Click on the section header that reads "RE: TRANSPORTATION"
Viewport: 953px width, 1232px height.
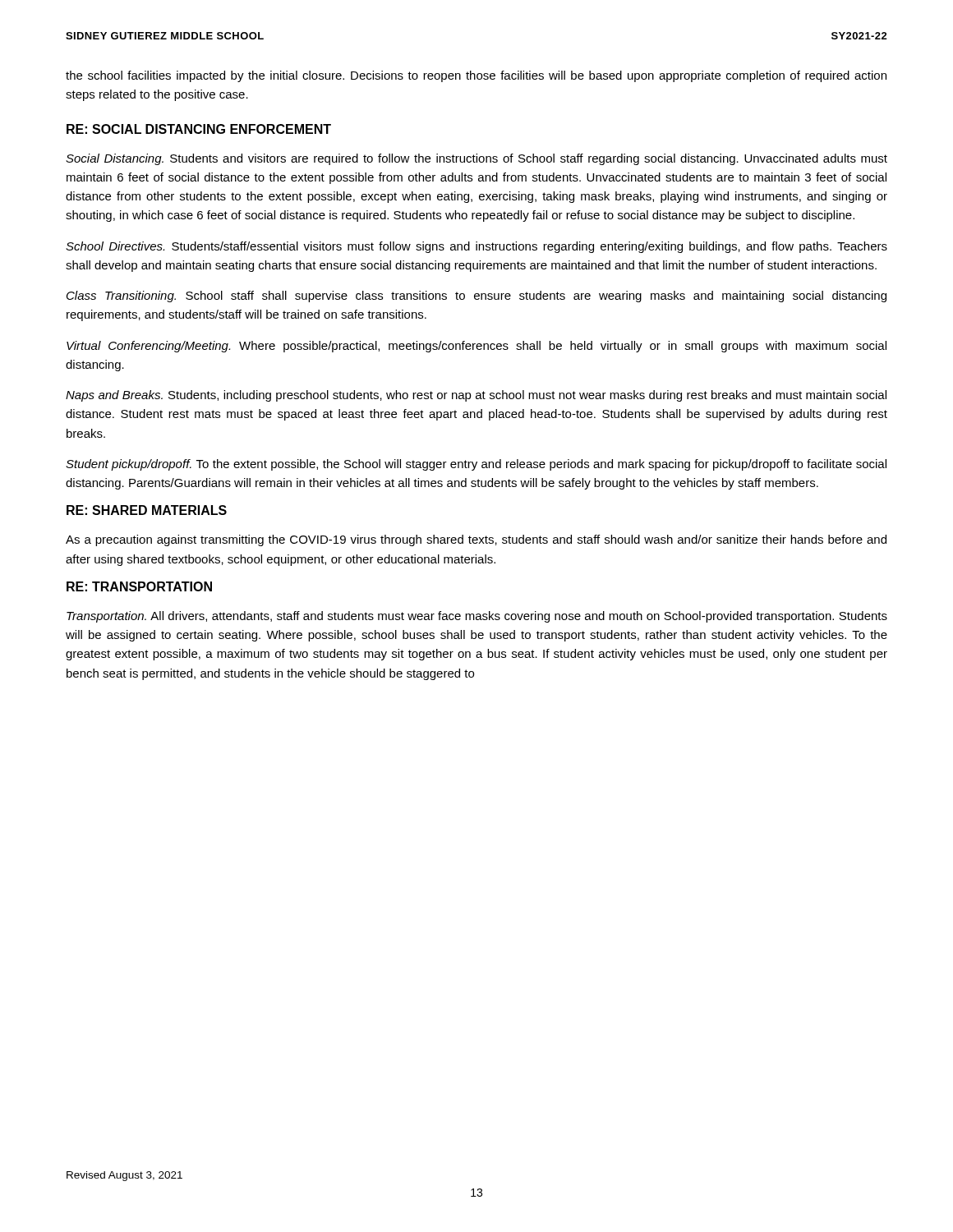139,587
